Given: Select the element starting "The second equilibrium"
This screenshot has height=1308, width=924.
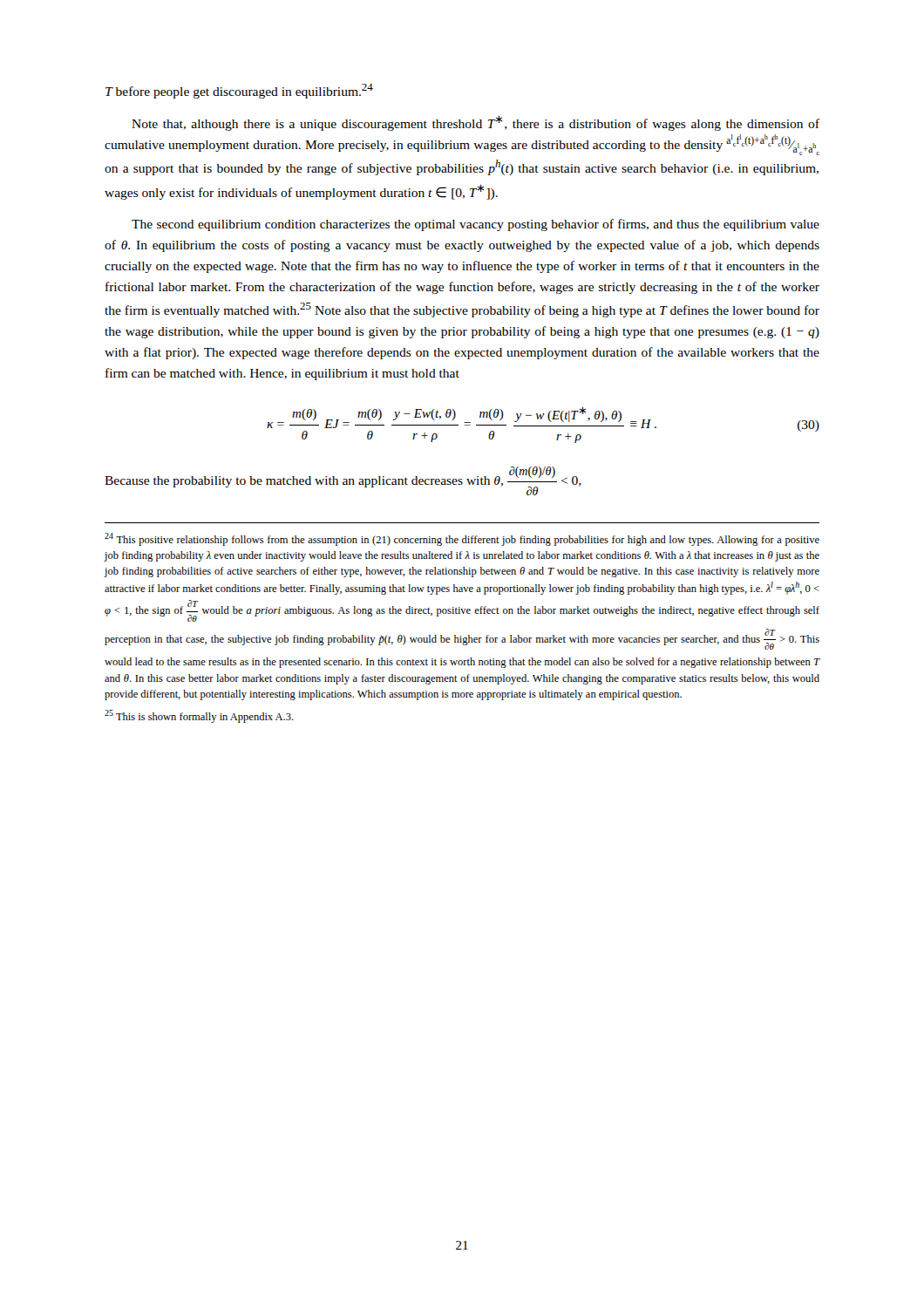Looking at the screenshot, I should 462,298.
